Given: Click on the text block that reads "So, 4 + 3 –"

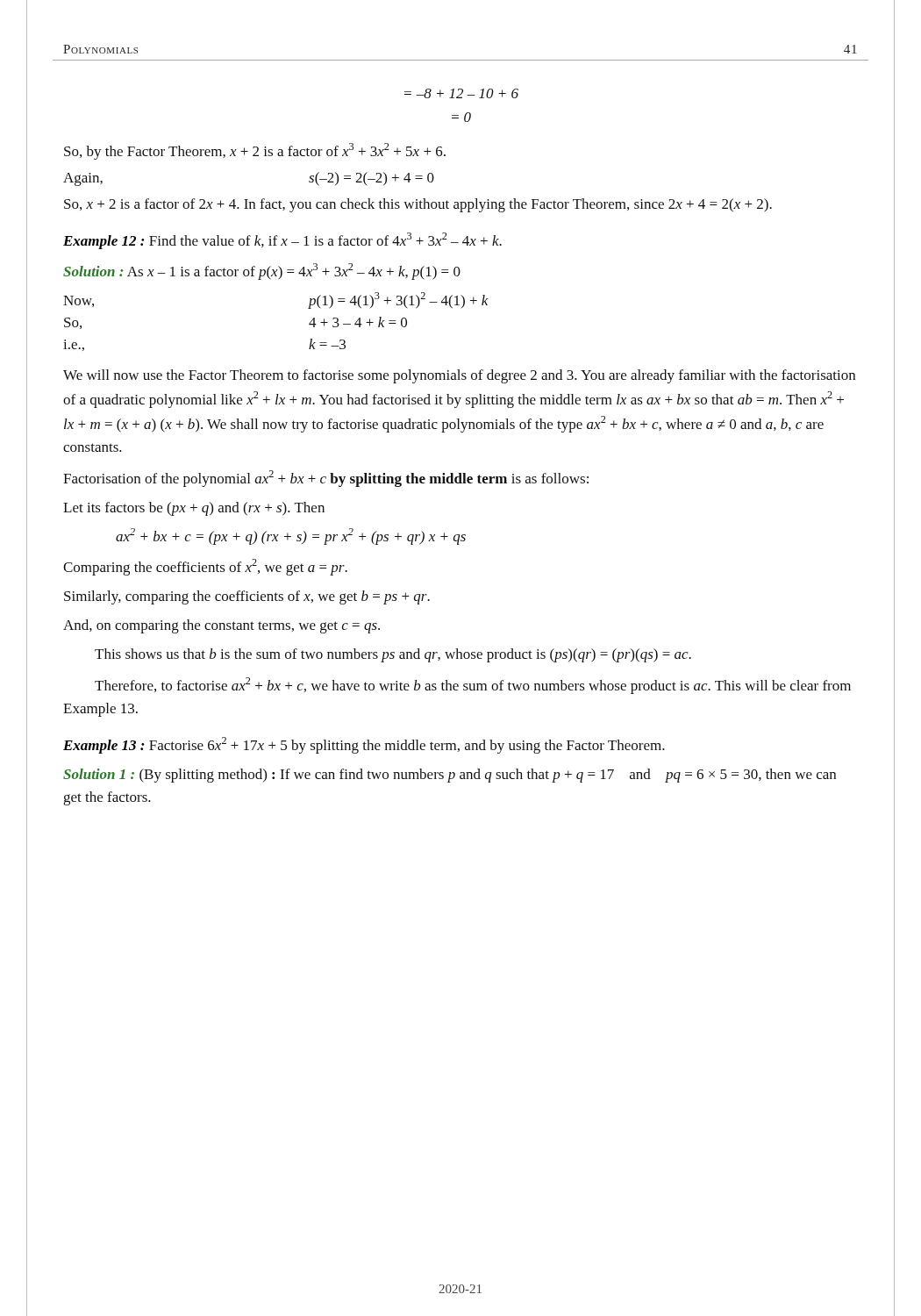Looking at the screenshot, I should point(77,322).
